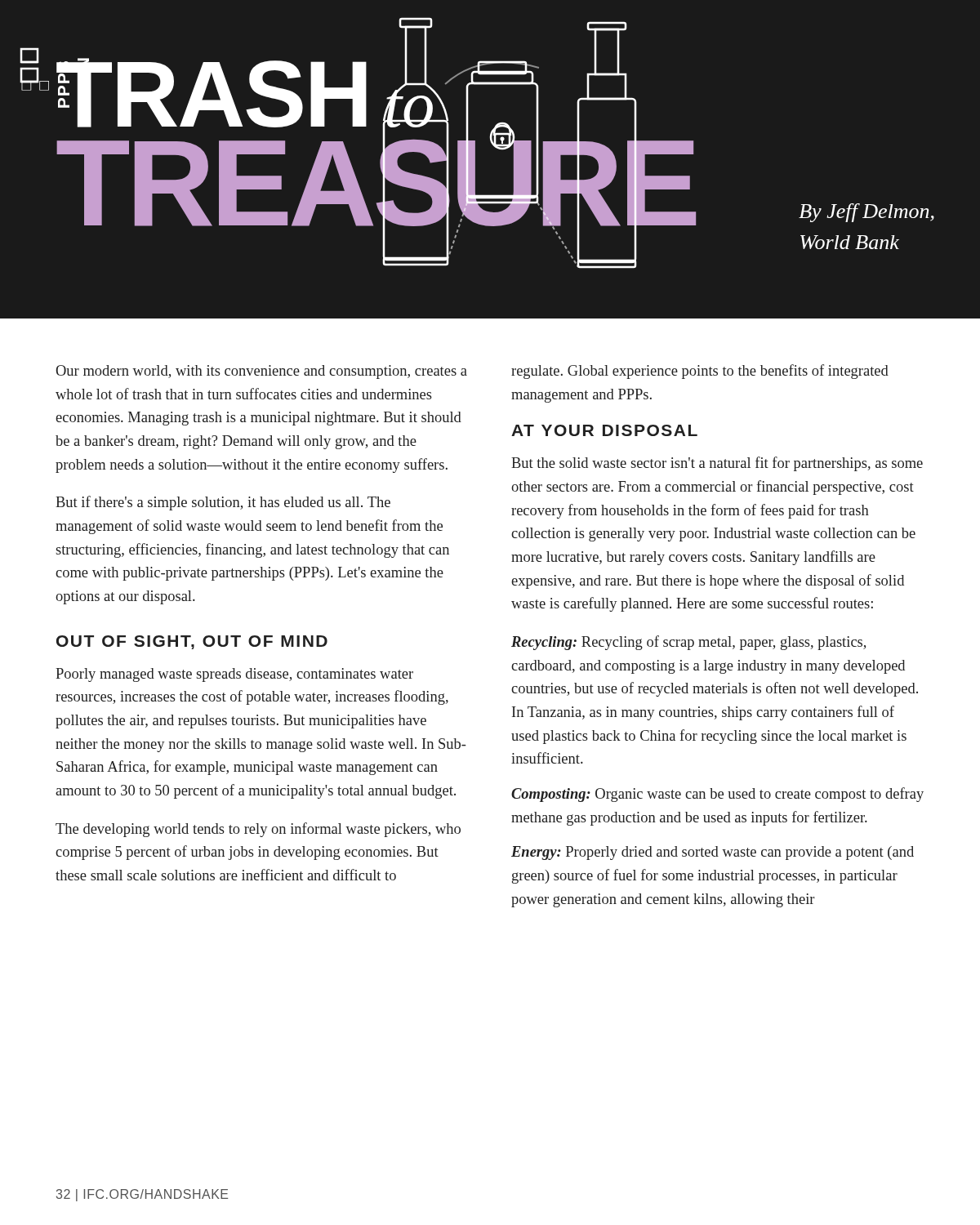This screenshot has height=1225, width=980.
Task: Locate the block starting "But the solid waste sector"
Action: [x=717, y=534]
